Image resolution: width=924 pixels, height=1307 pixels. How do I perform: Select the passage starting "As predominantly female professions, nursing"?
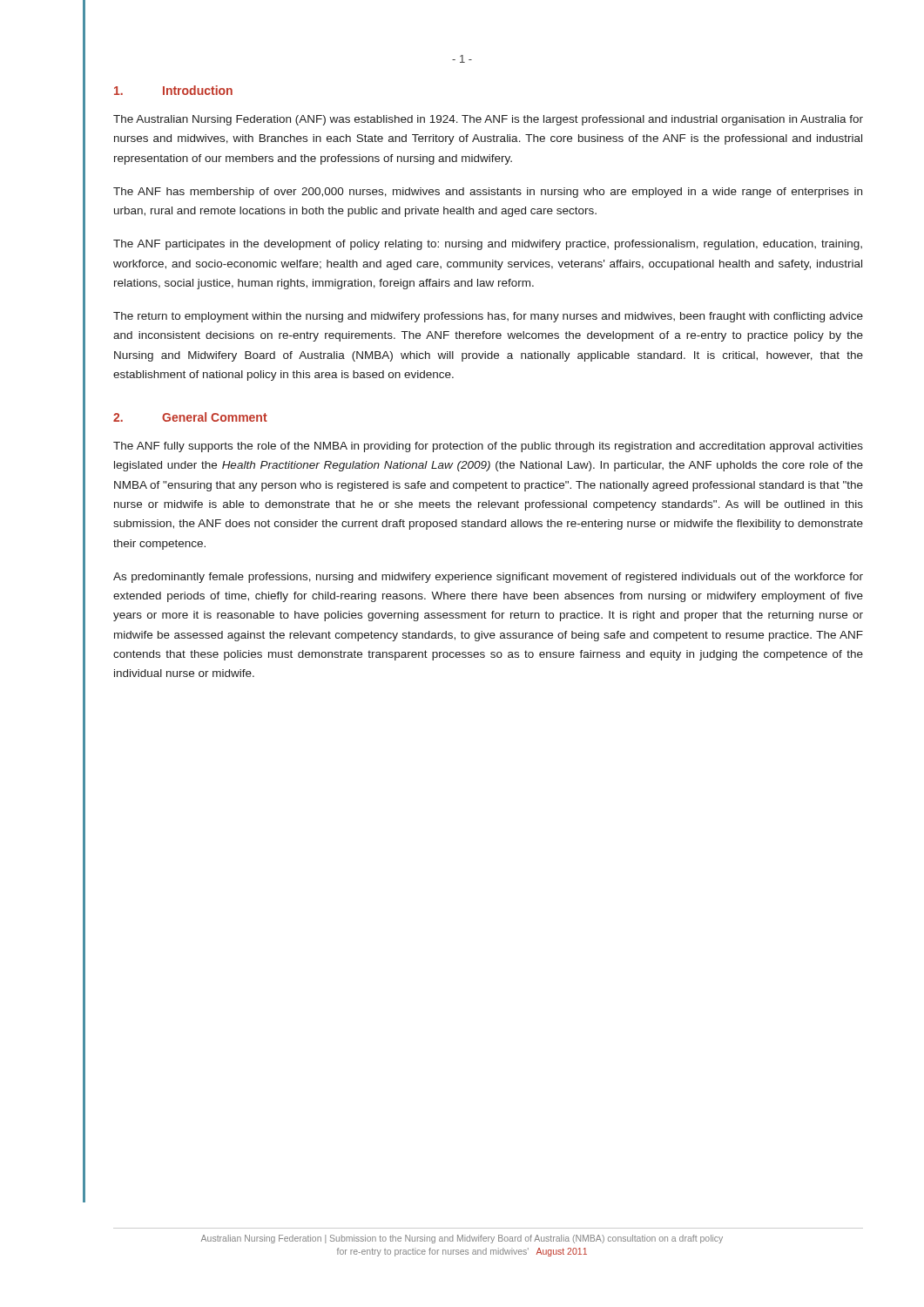tap(488, 625)
